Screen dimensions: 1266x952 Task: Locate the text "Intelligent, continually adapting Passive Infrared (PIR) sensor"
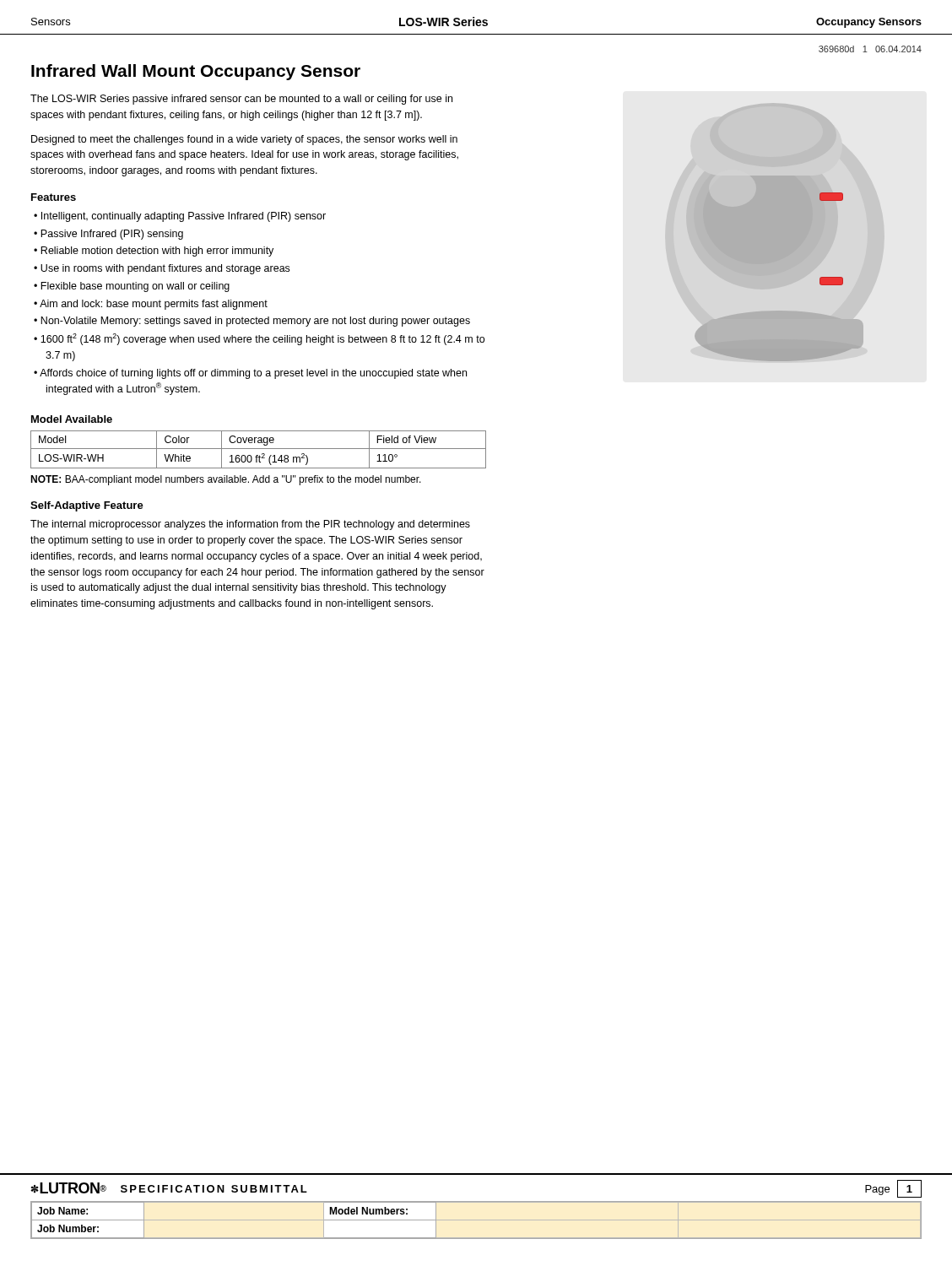click(x=183, y=216)
